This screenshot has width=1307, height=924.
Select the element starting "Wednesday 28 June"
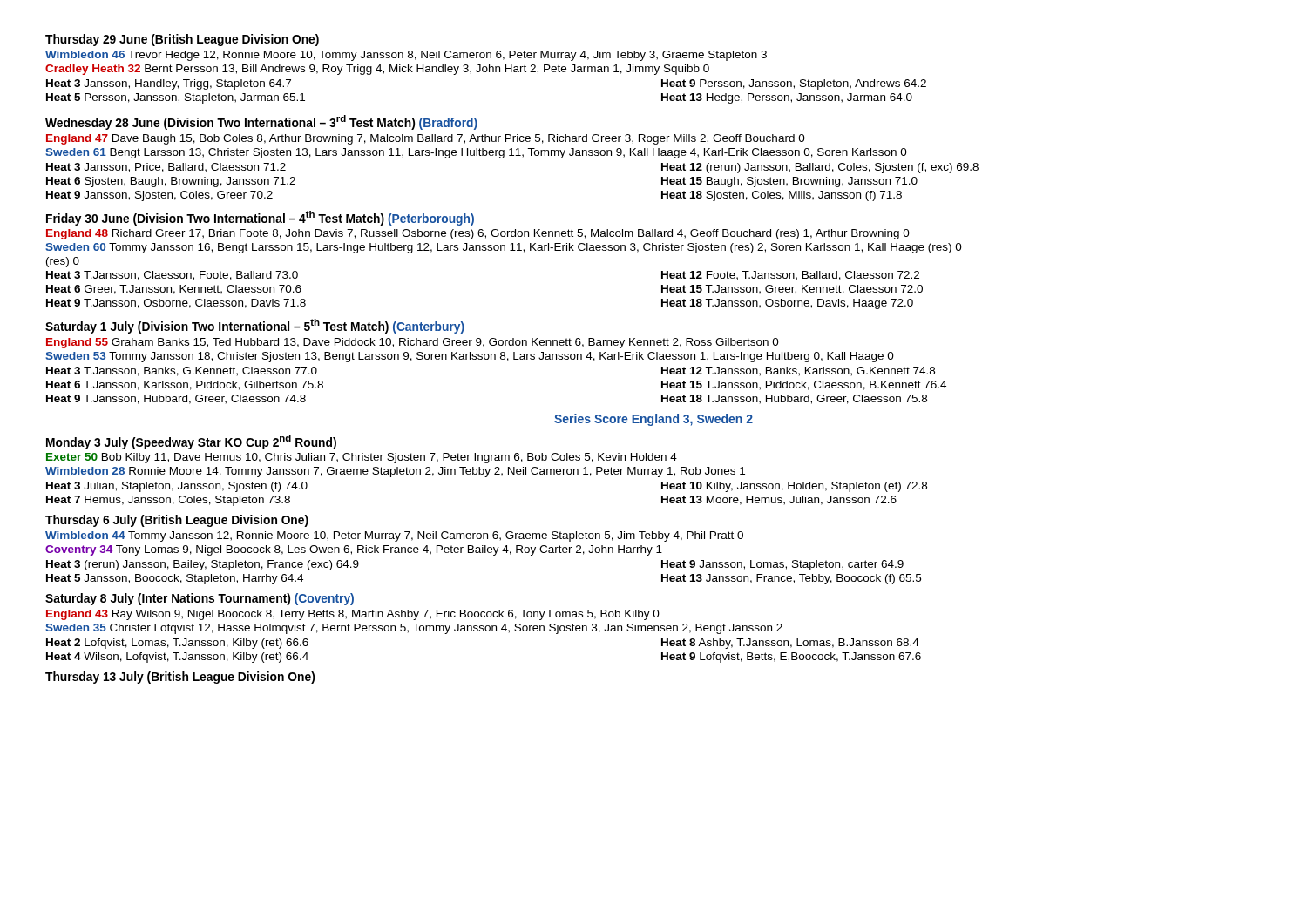pyautogui.click(x=261, y=121)
